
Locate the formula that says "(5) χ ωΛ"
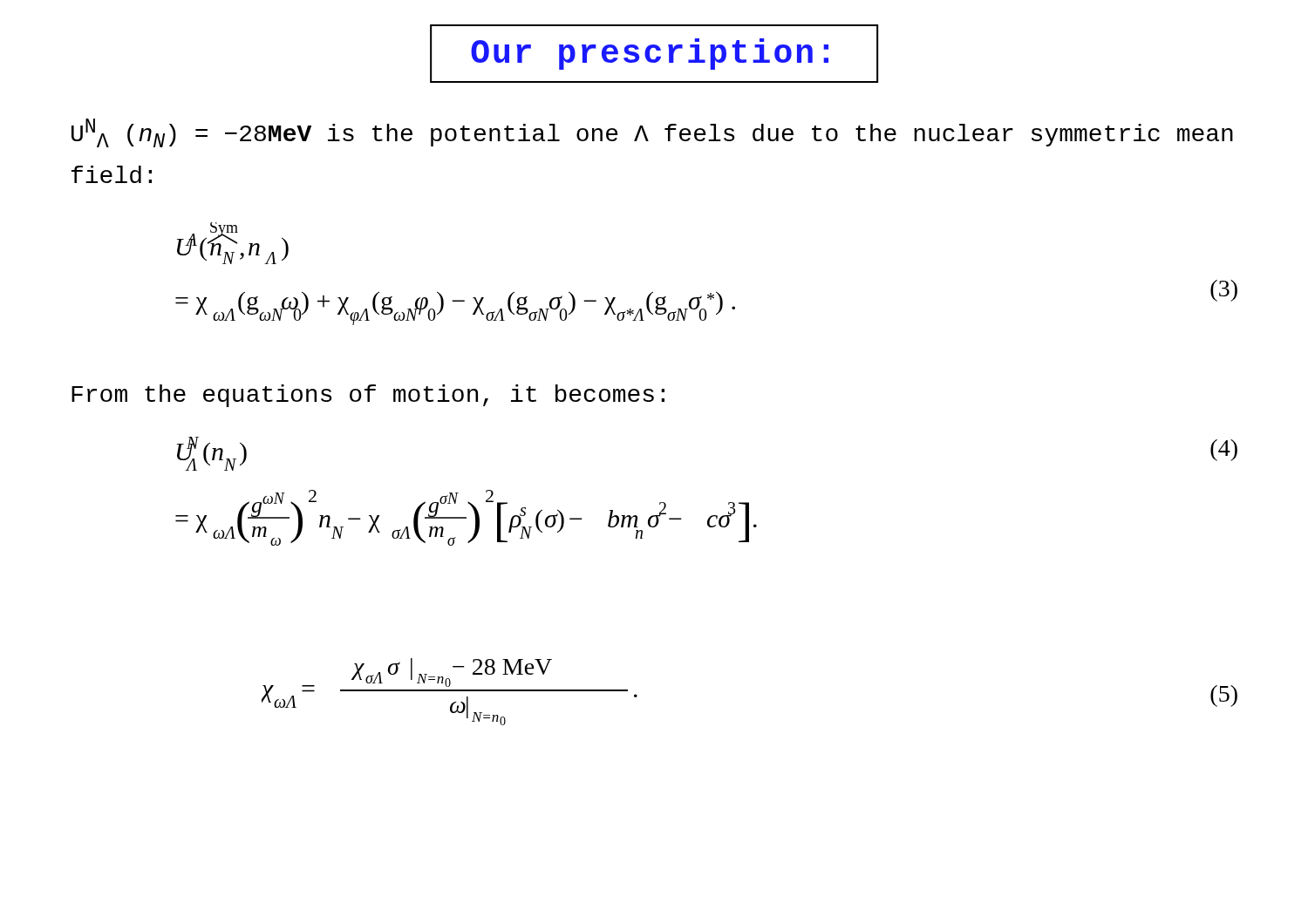click(654, 693)
